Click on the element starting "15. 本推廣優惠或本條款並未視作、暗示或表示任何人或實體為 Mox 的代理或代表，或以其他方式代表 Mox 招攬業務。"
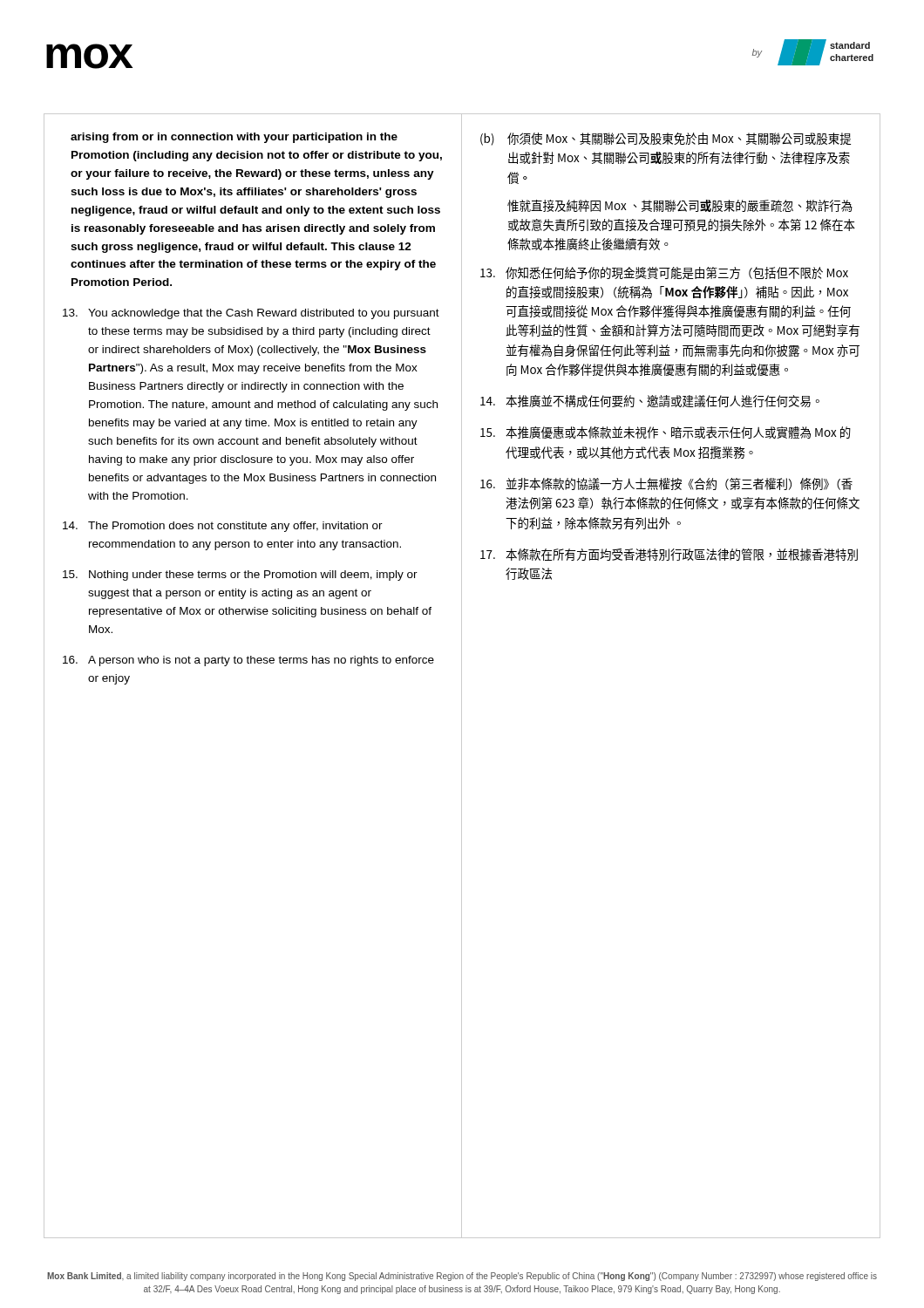This screenshot has width=924, height=1308. click(671, 442)
